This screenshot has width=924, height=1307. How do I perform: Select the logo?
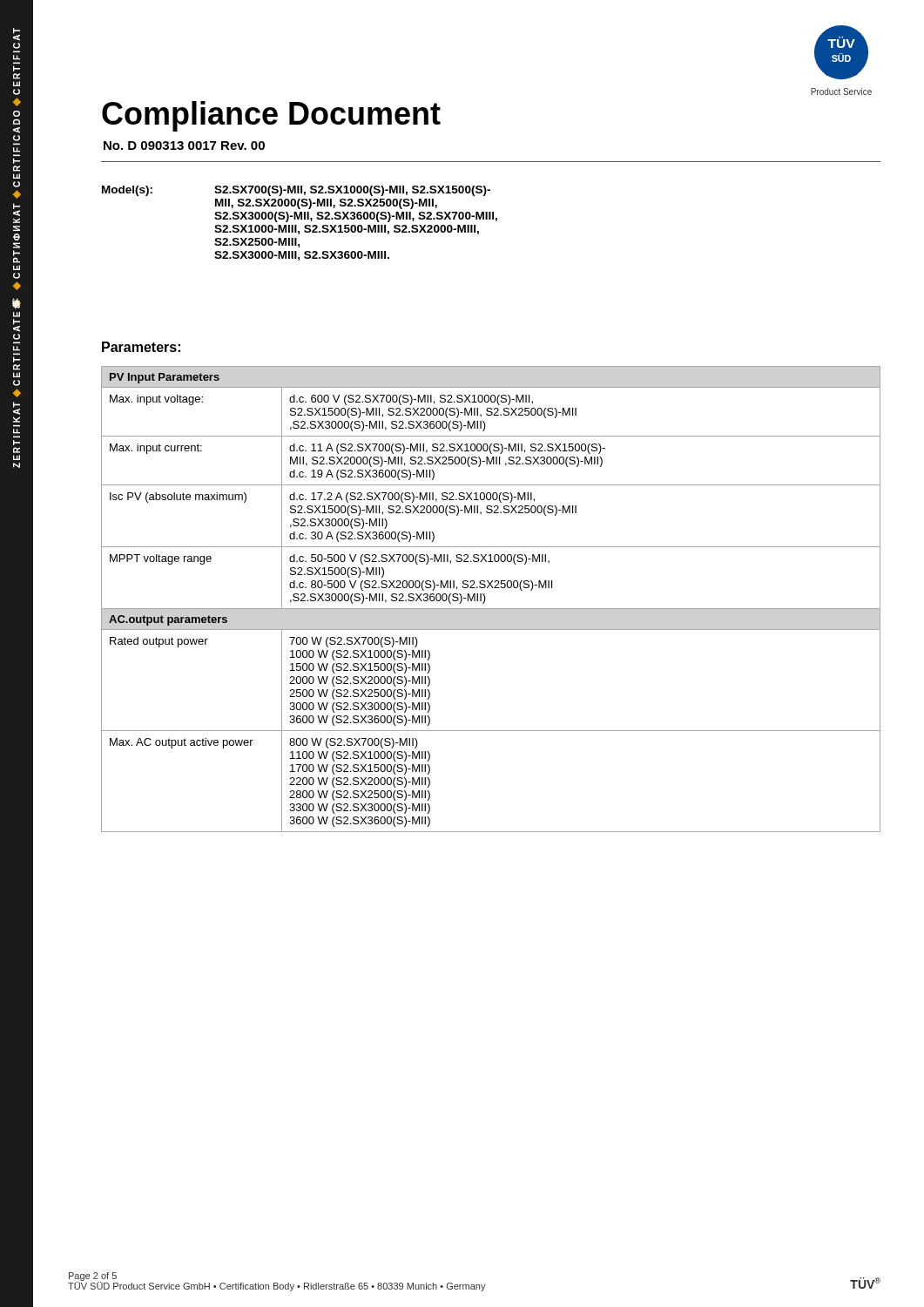[x=841, y=61]
